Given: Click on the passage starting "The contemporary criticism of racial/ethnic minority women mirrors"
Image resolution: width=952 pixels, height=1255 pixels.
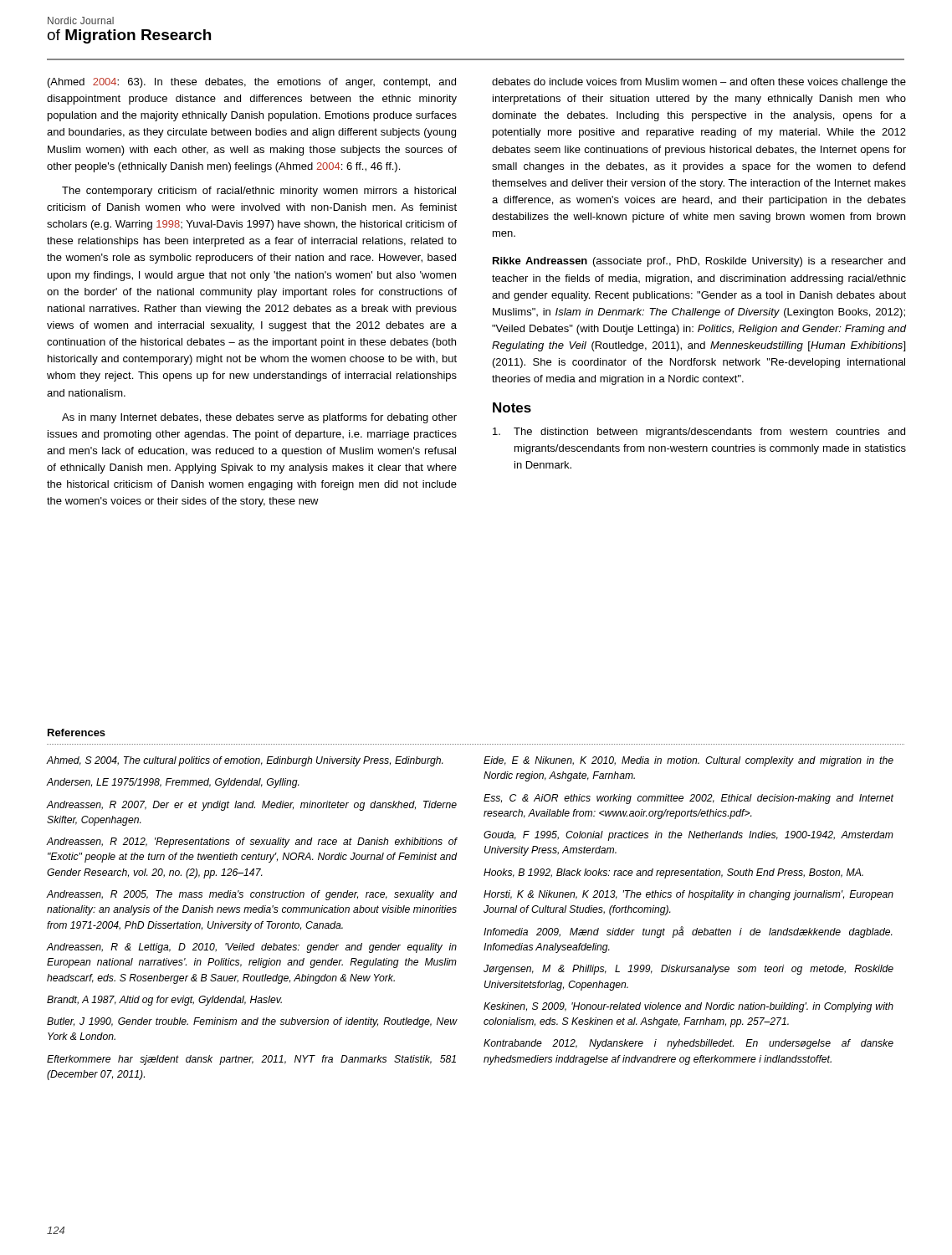Looking at the screenshot, I should (x=252, y=292).
